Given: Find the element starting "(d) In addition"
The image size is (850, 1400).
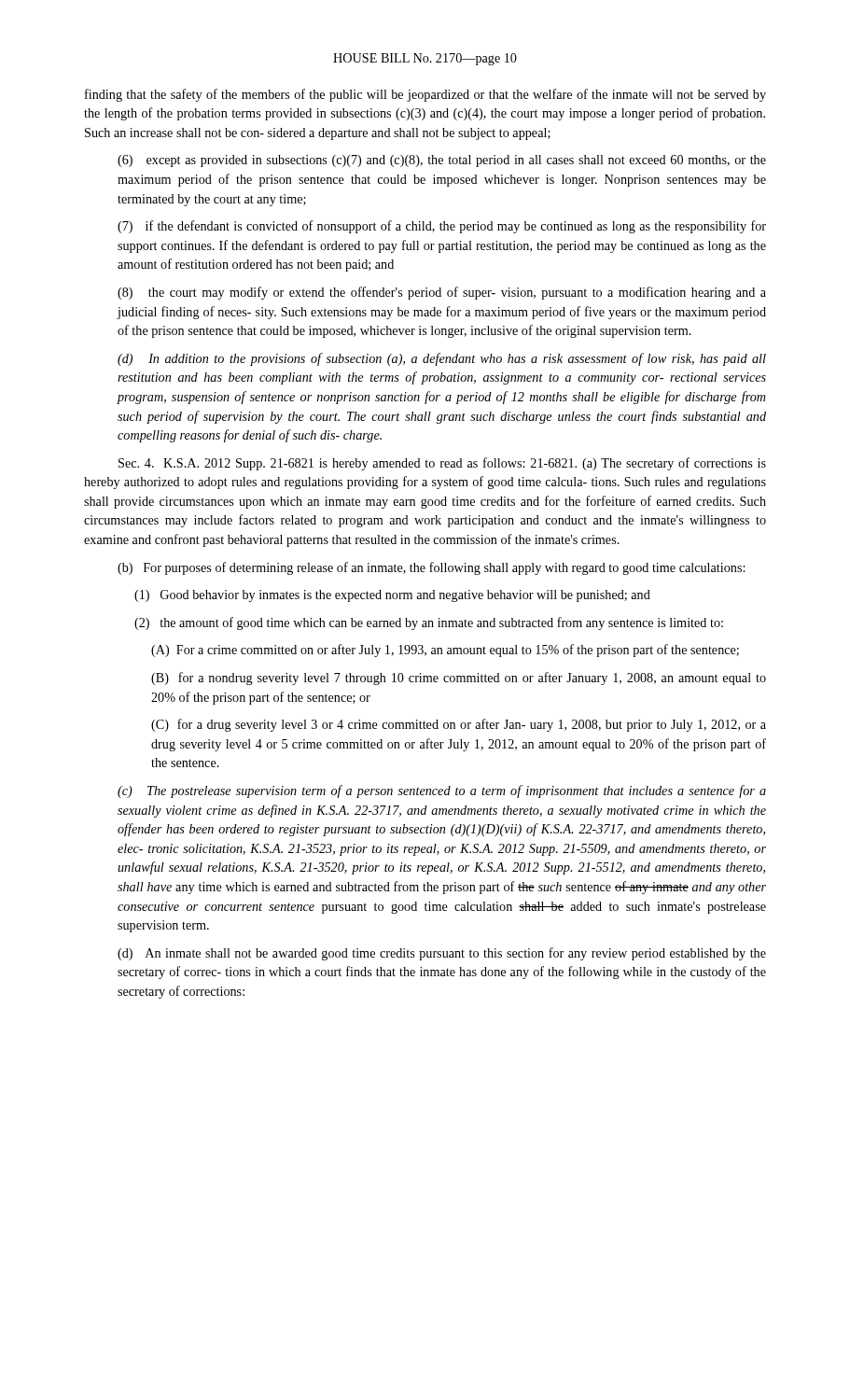Looking at the screenshot, I should click(x=425, y=397).
